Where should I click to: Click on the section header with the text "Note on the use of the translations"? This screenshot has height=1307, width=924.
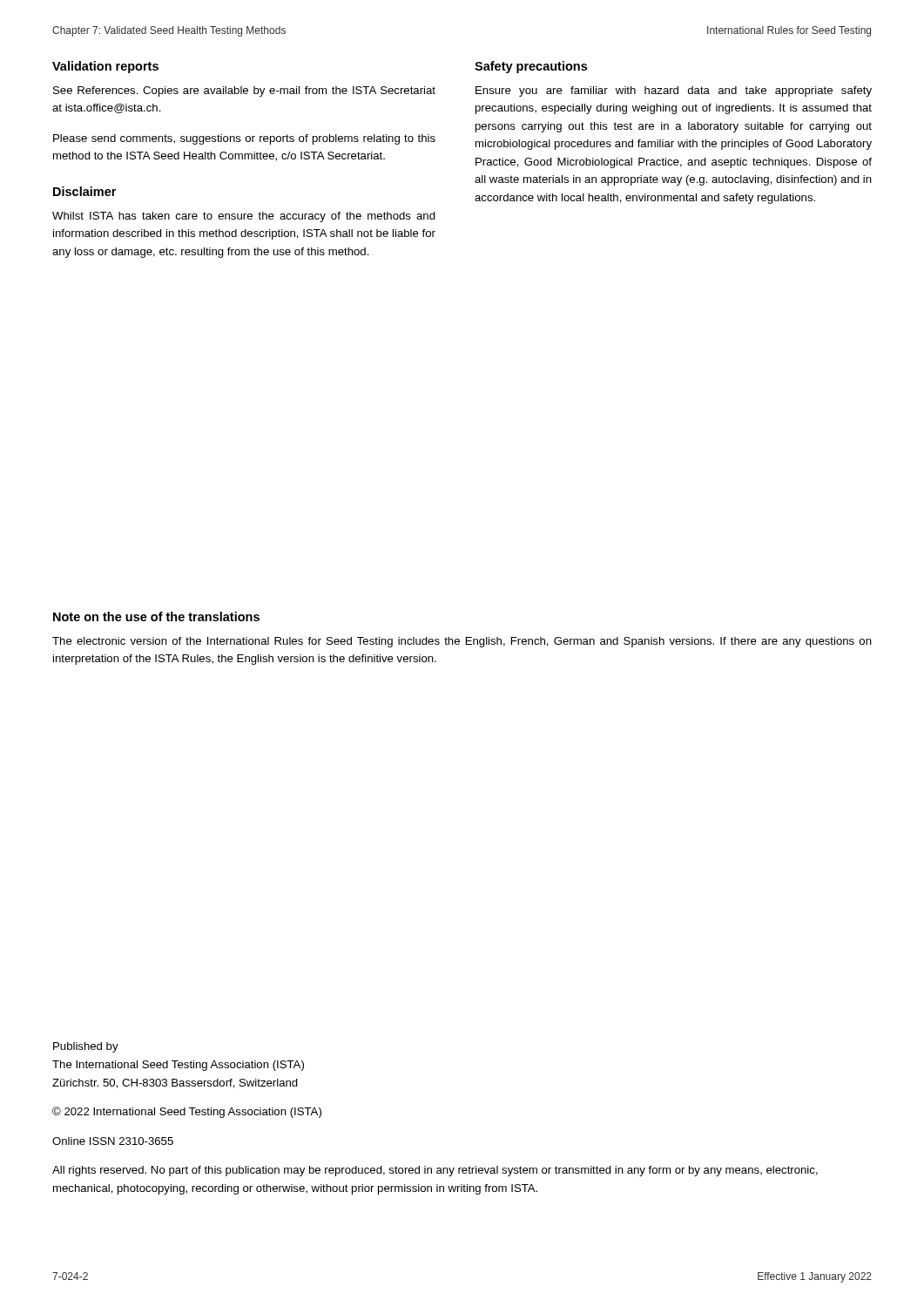(x=156, y=617)
